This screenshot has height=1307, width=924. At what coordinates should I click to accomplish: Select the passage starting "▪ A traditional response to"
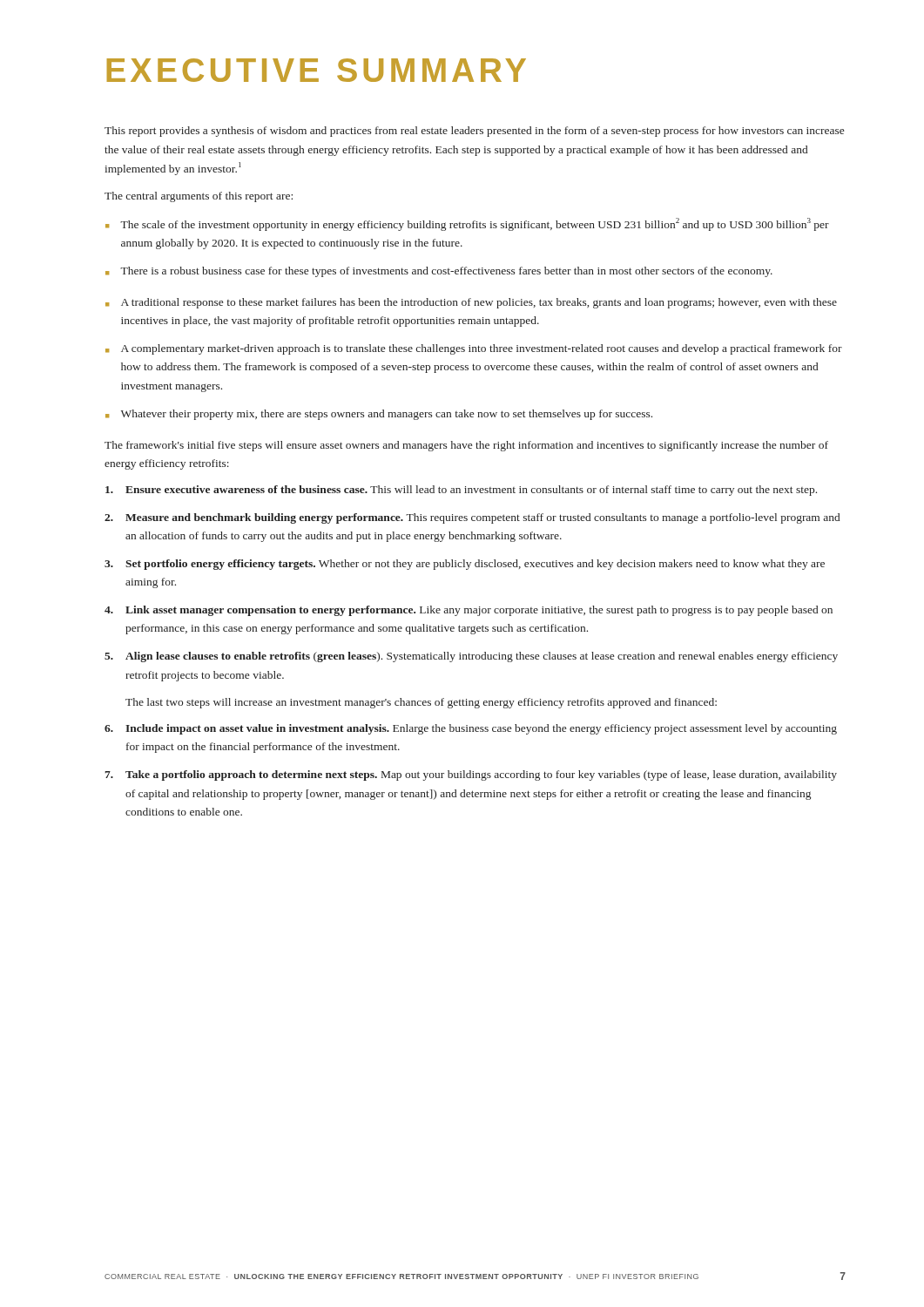(x=475, y=311)
